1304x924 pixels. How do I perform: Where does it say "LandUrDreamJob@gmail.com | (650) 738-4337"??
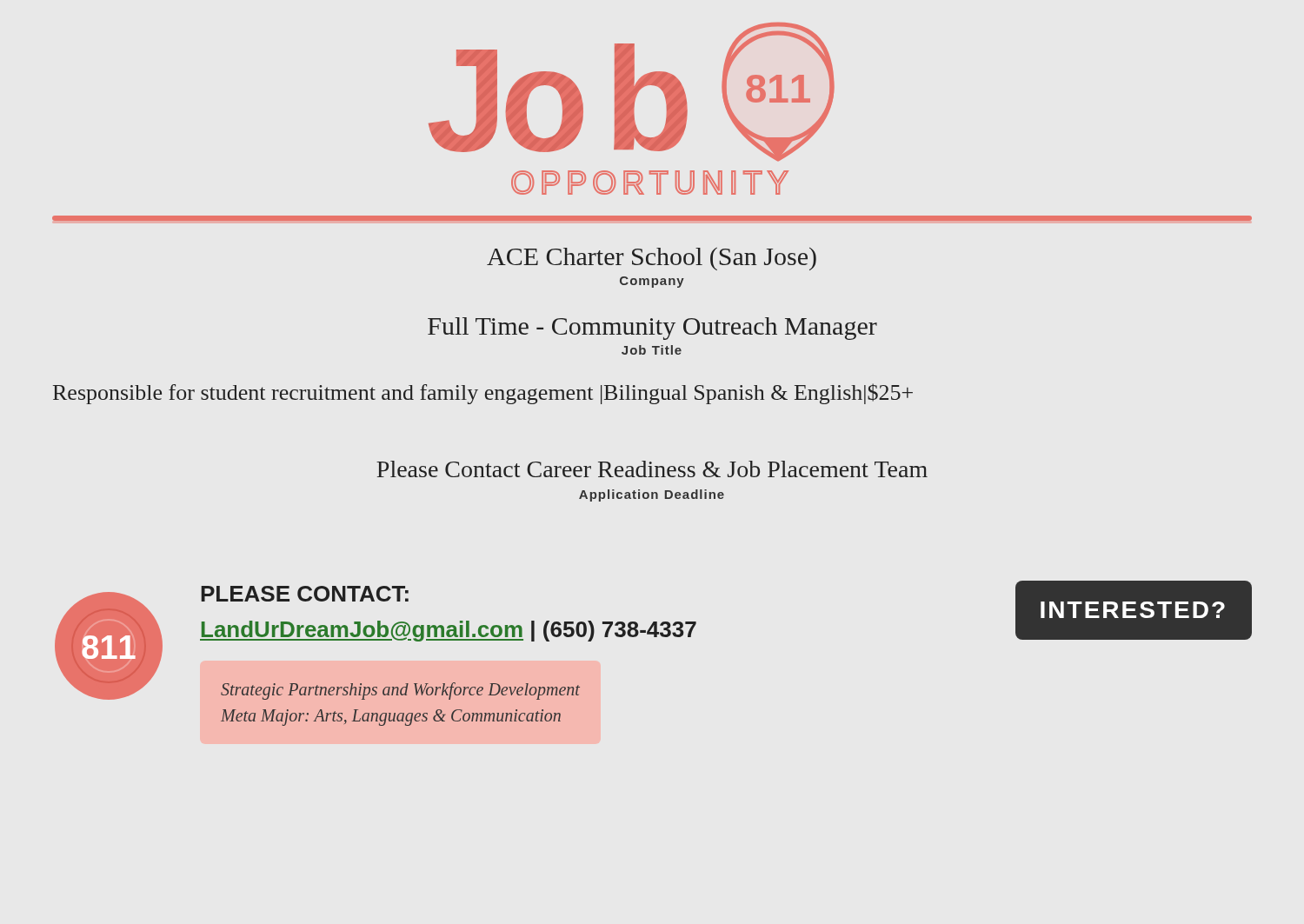coord(448,629)
